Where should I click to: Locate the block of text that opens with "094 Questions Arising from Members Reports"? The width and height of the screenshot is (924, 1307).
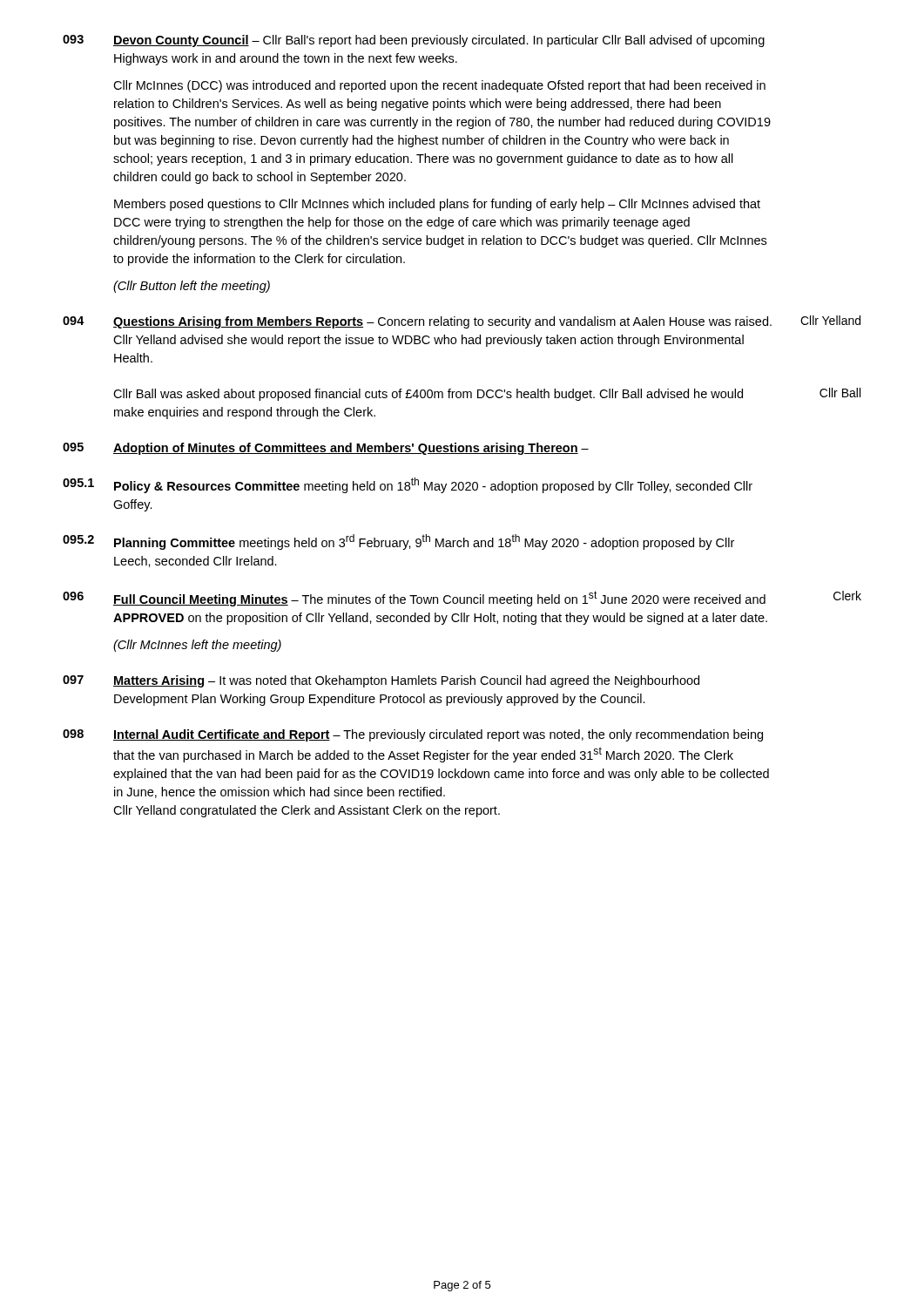[x=462, y=345]
